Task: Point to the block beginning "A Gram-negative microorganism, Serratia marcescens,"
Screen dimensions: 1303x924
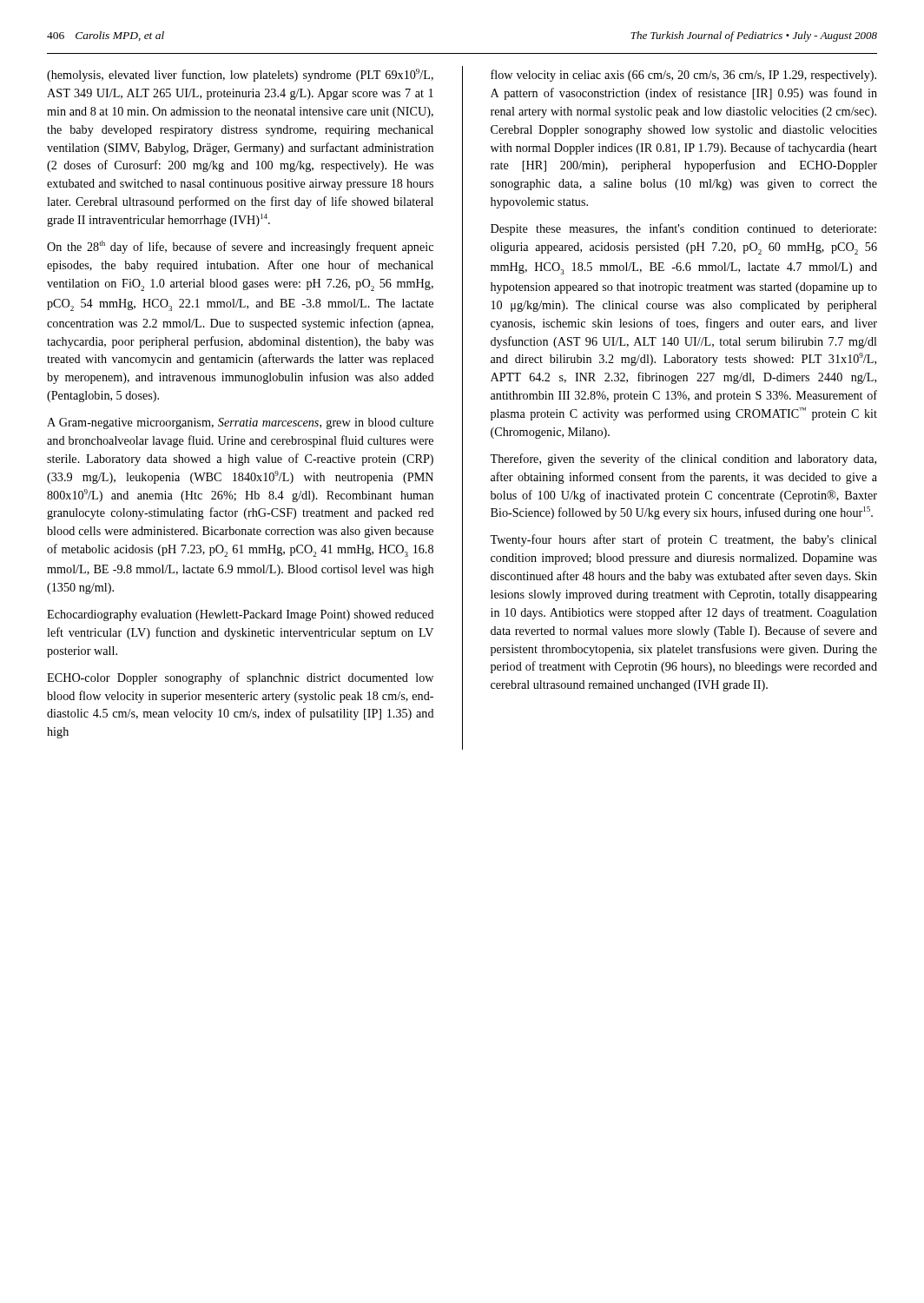Action: [240, 505]
